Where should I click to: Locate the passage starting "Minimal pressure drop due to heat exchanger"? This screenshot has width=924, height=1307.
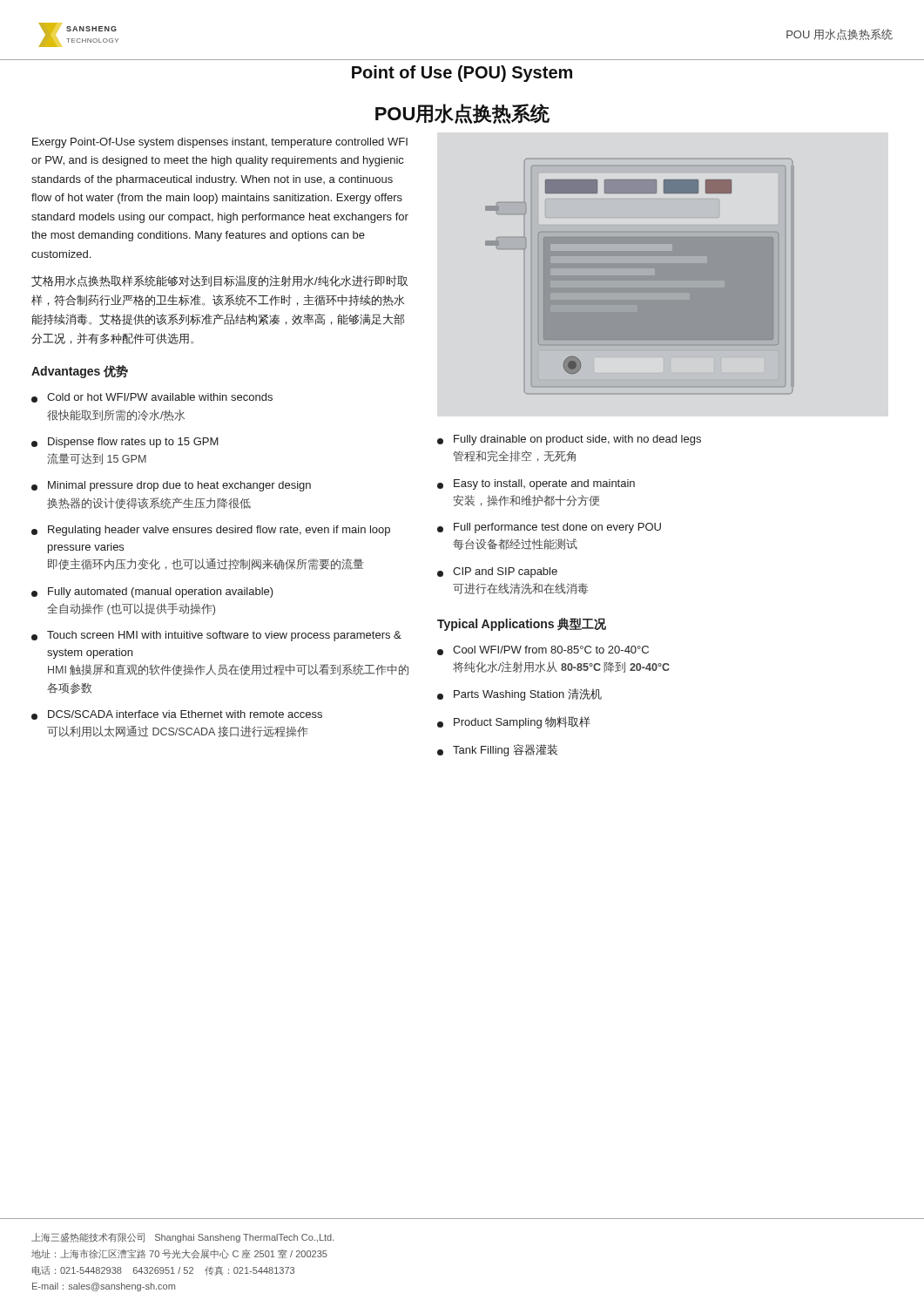171,495
